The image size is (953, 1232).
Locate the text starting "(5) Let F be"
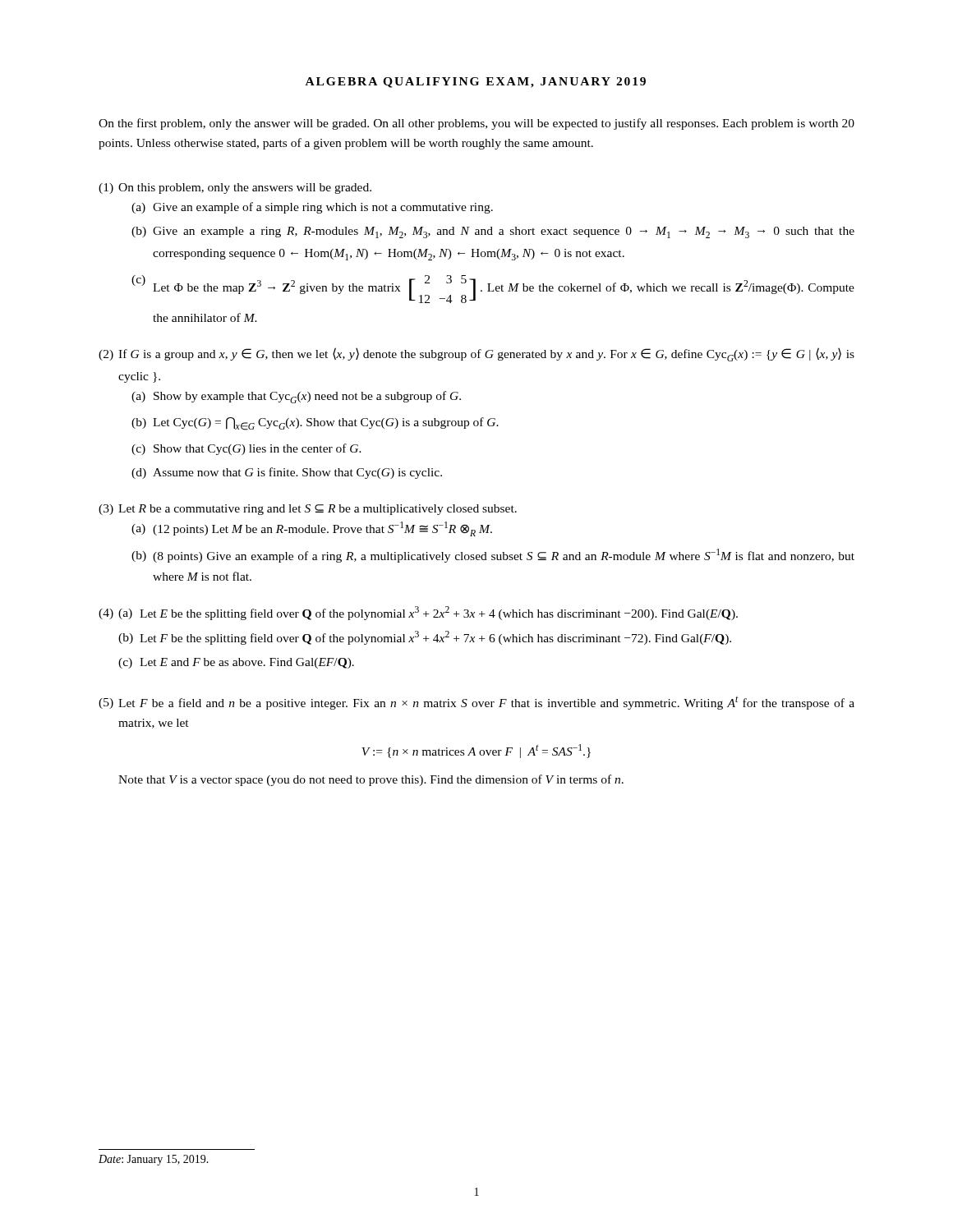pos(476,741)
